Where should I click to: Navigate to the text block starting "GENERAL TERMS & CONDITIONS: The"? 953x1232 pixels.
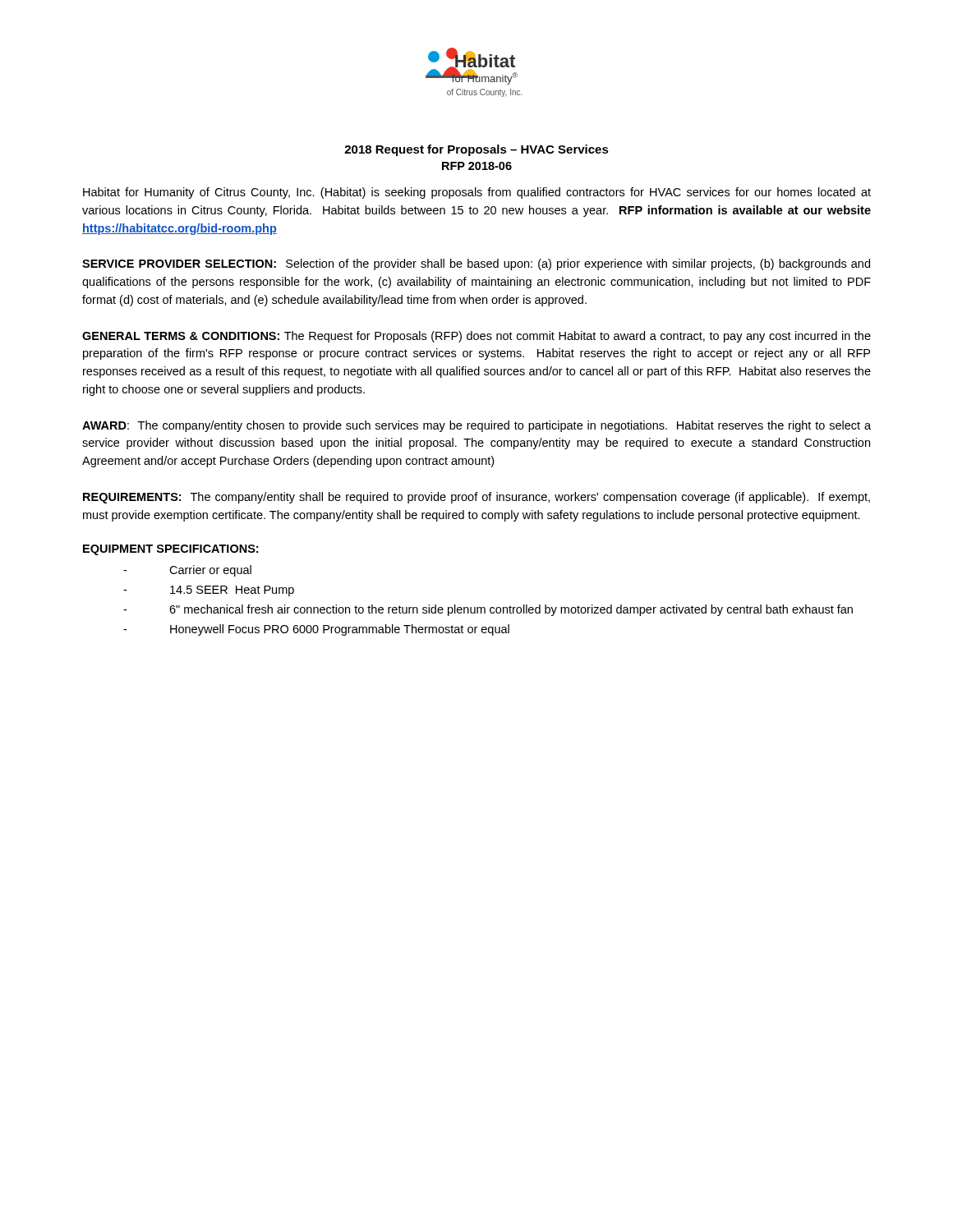pos(476,362)
